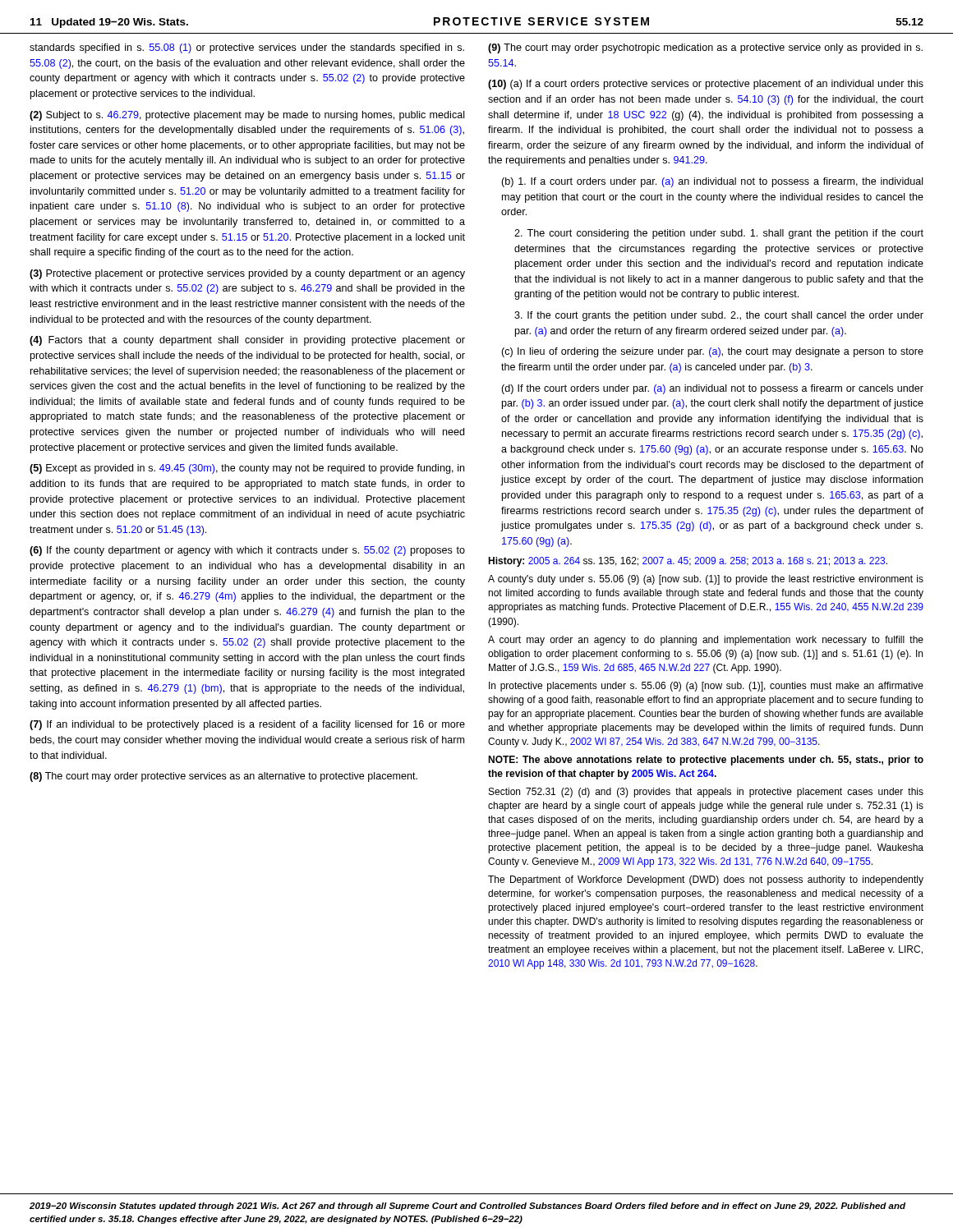Locate the text block starting "standards specified in s. 55.08"
953x1232 pixels.
pos(247,71)
